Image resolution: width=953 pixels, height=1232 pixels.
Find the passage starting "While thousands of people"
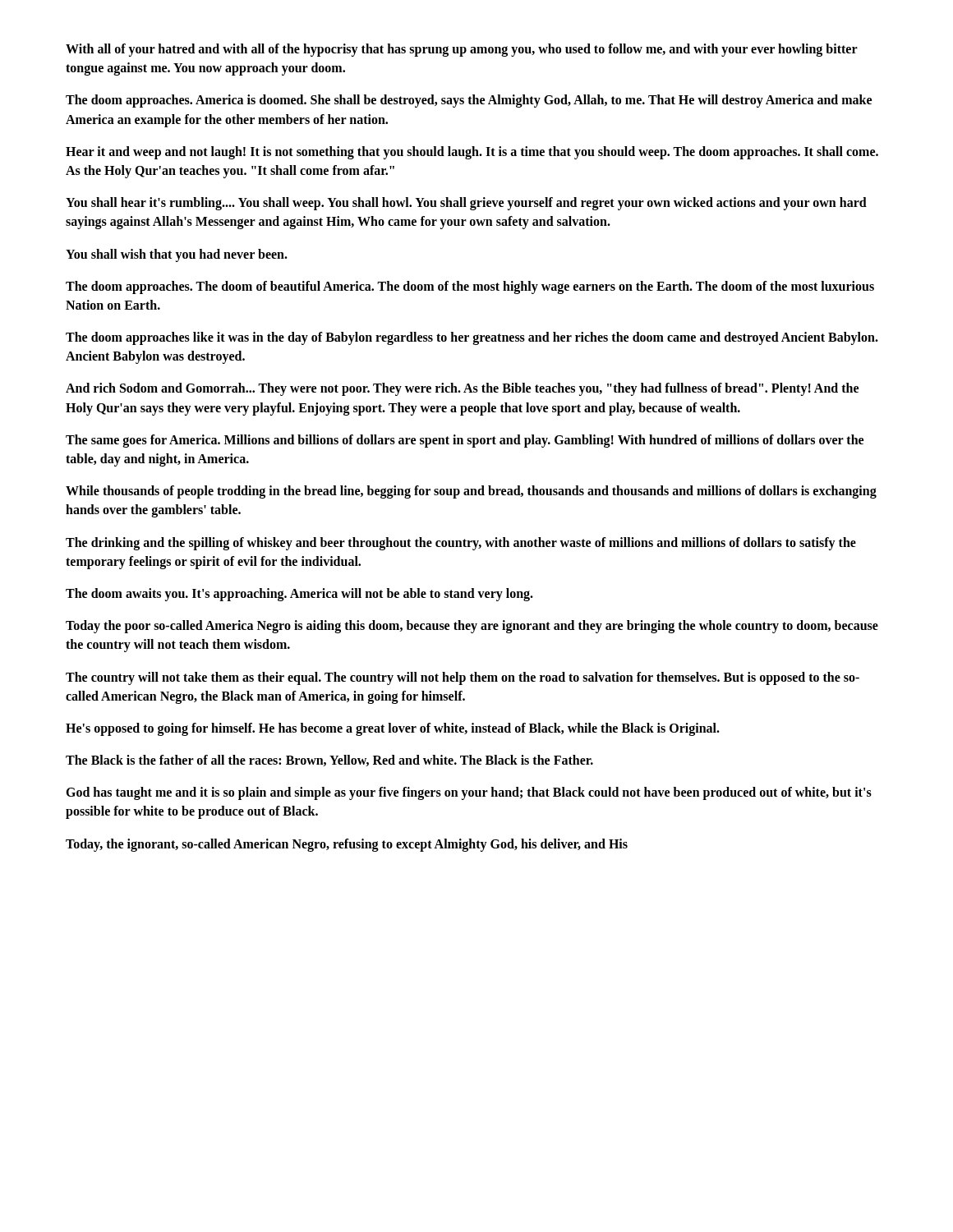471,500
